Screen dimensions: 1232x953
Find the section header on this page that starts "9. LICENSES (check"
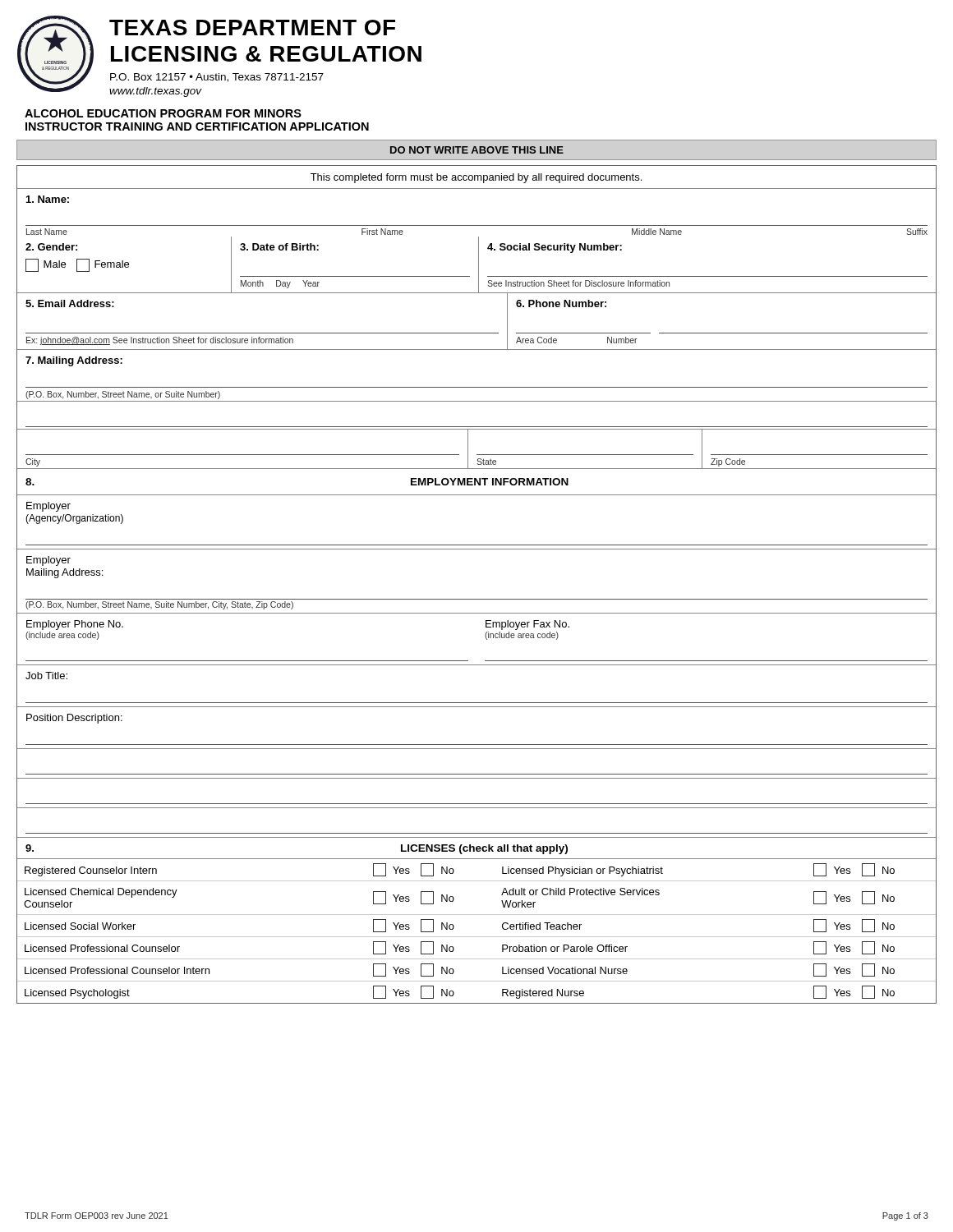point(476,848)
